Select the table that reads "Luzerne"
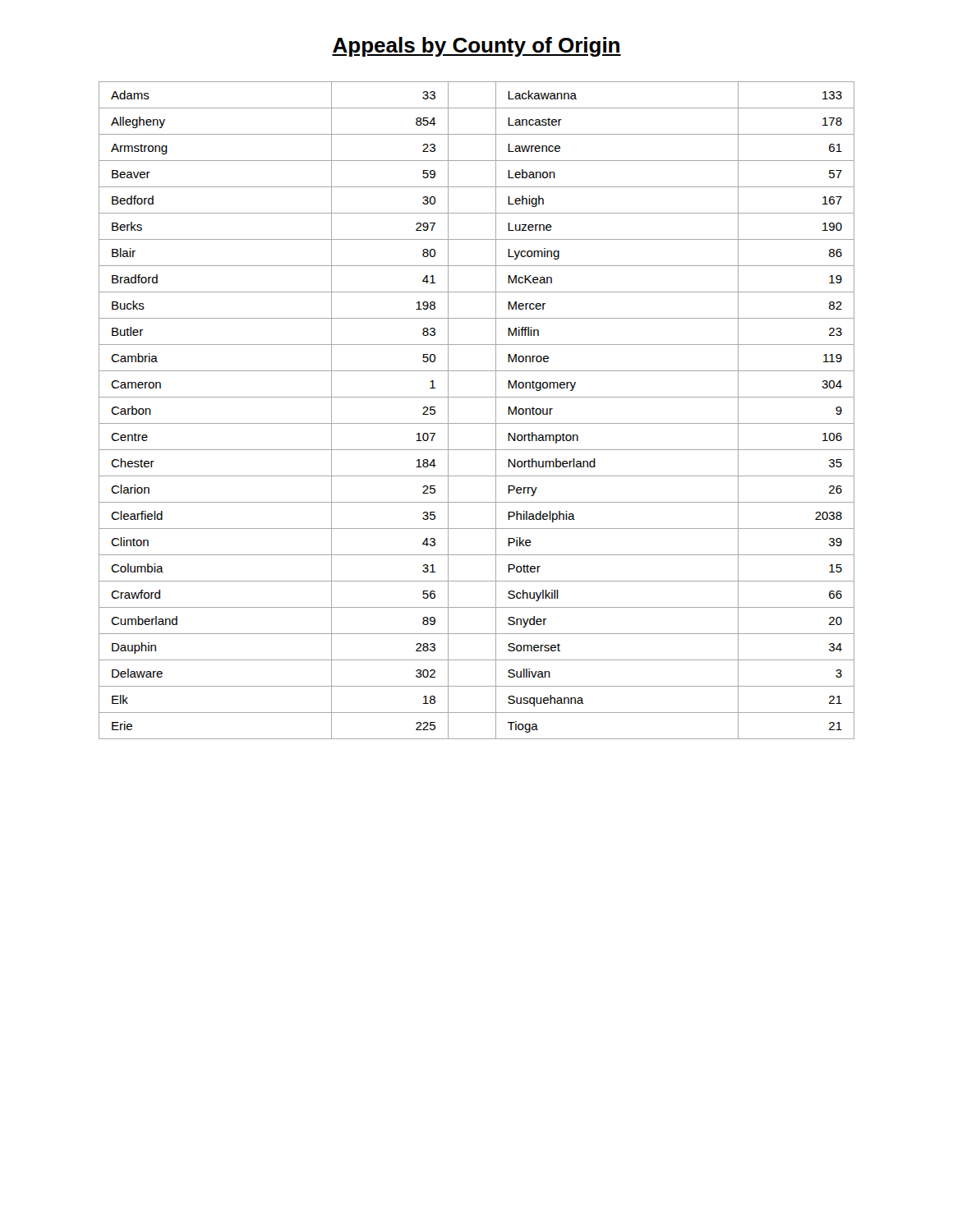 476,410
